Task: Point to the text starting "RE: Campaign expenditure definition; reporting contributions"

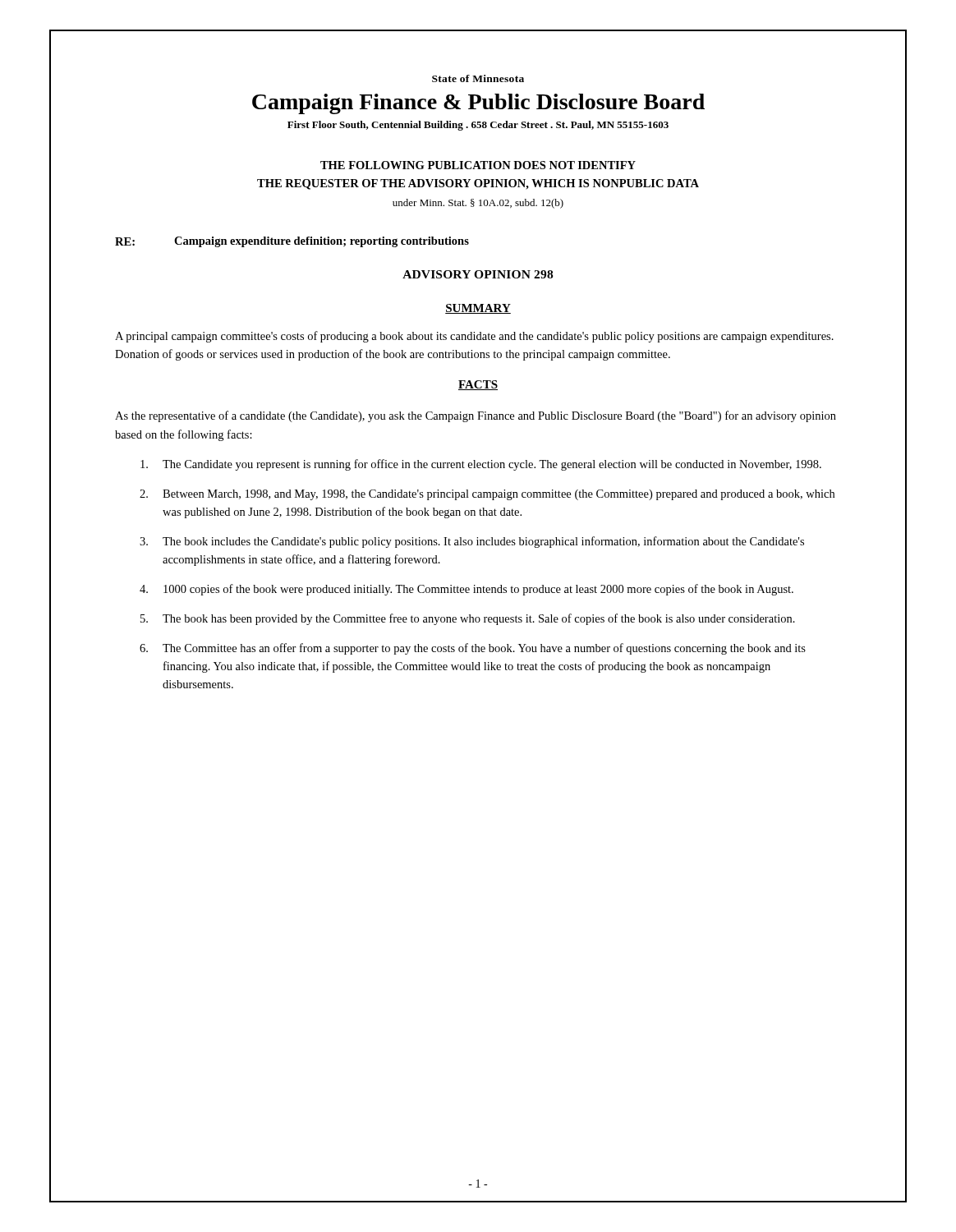Action: click(x=292, y=242)
